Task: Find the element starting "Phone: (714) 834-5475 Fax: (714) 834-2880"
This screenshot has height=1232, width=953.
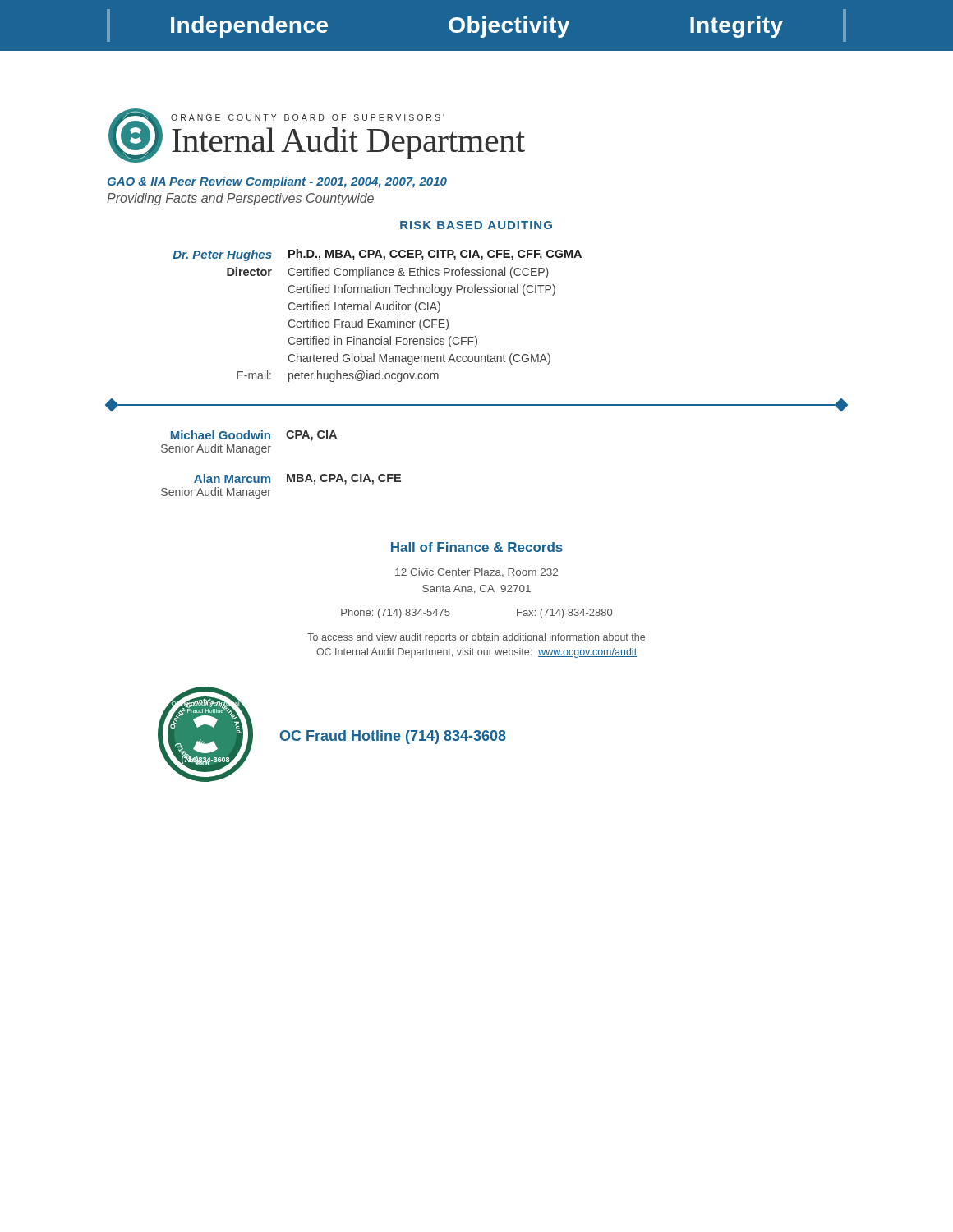Action: click(397, 613)
